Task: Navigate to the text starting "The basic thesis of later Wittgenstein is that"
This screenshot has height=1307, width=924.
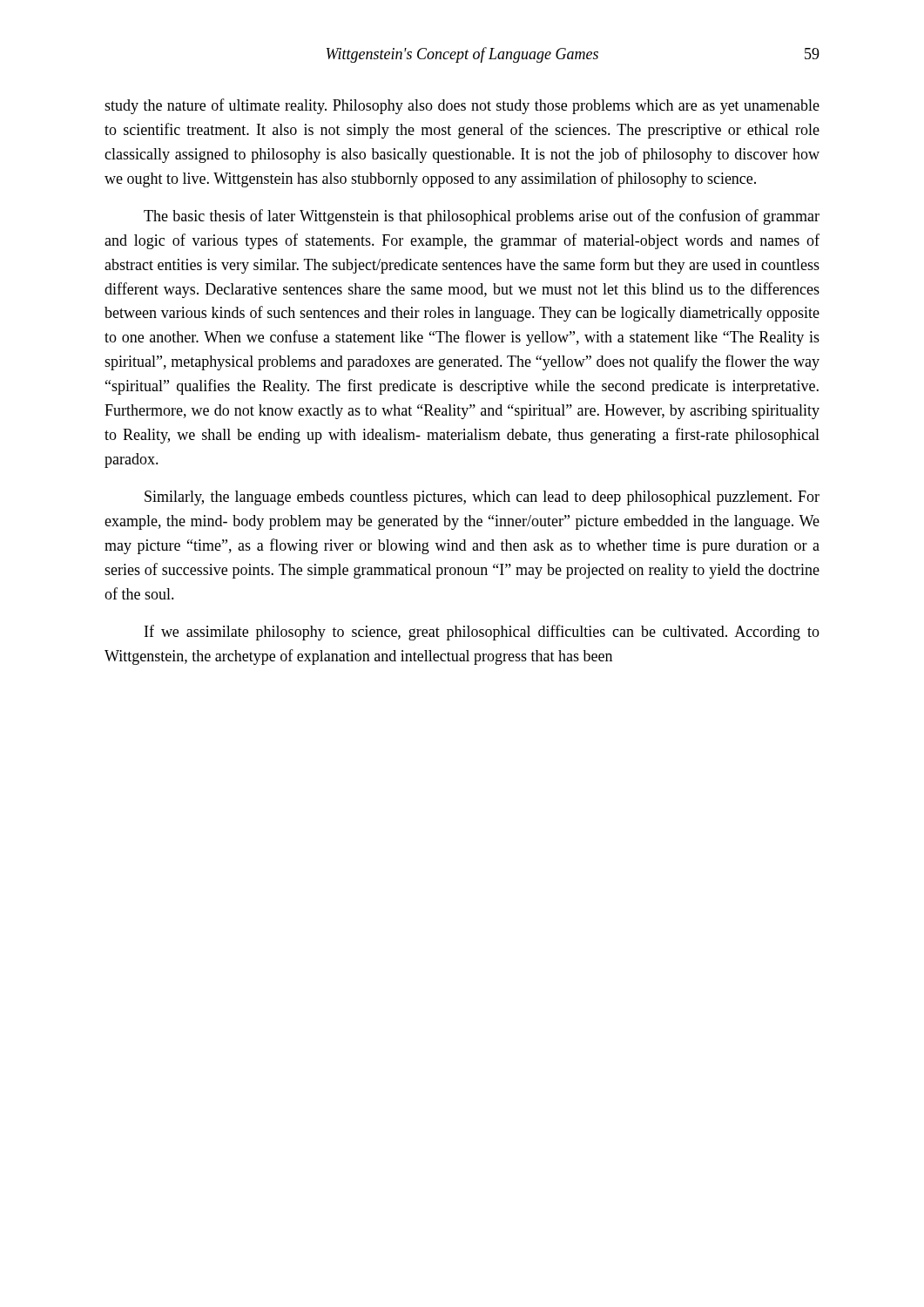Action: (x=462, y=338)
